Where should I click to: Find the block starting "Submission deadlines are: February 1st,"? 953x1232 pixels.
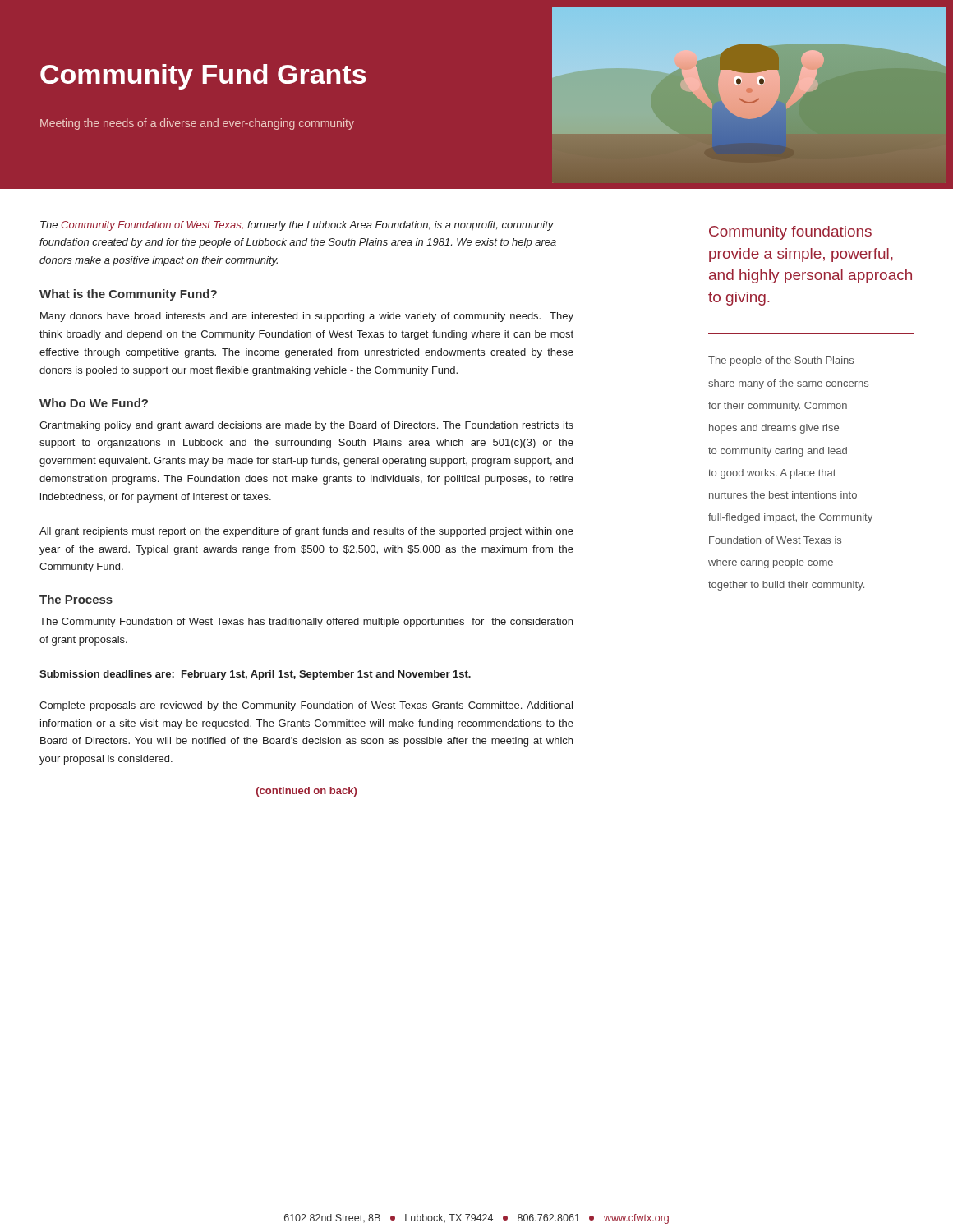pyautogui.click(x=306, y=674)
